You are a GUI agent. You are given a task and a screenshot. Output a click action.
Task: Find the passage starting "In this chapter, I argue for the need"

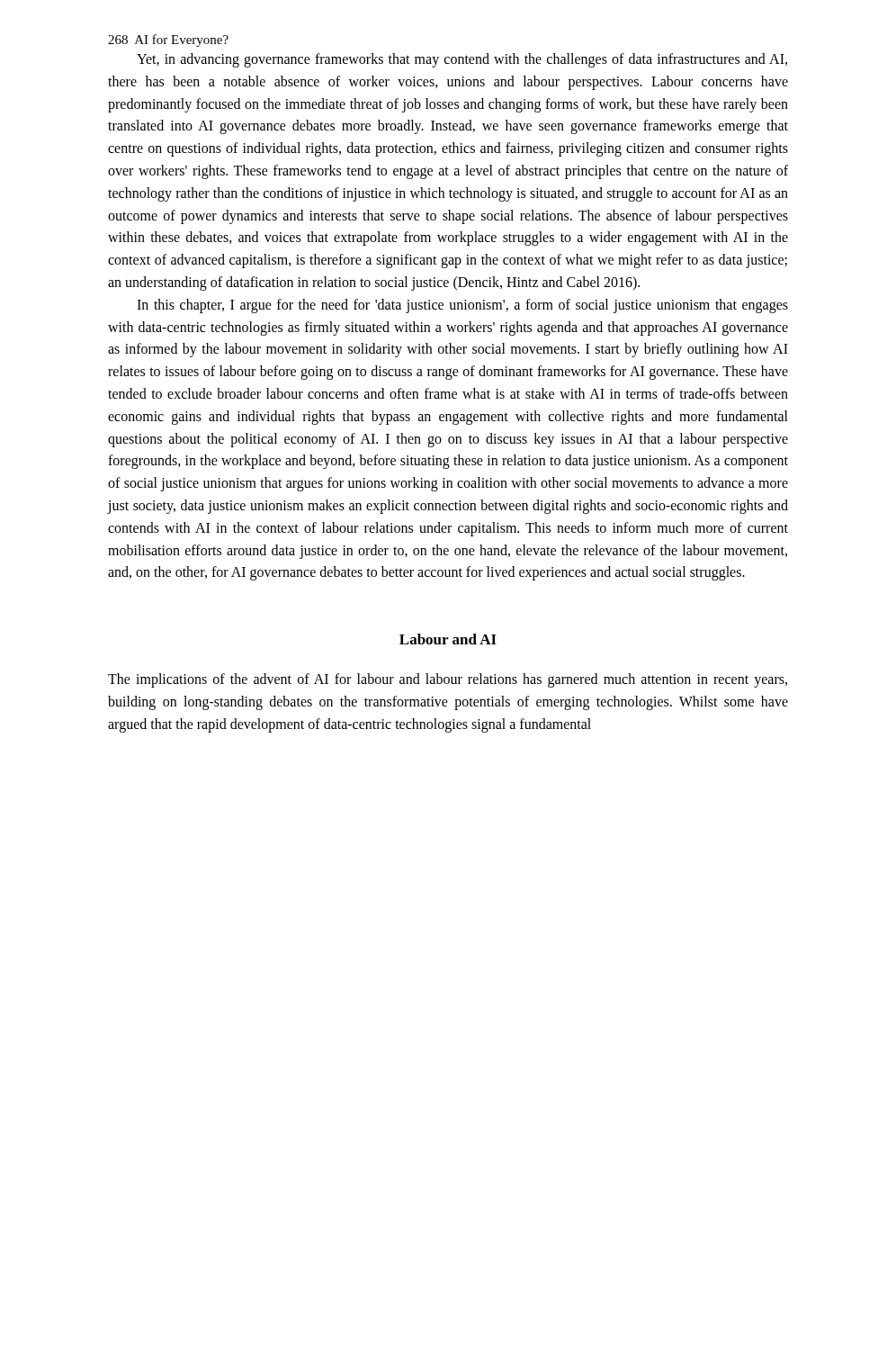click(448, 439)
